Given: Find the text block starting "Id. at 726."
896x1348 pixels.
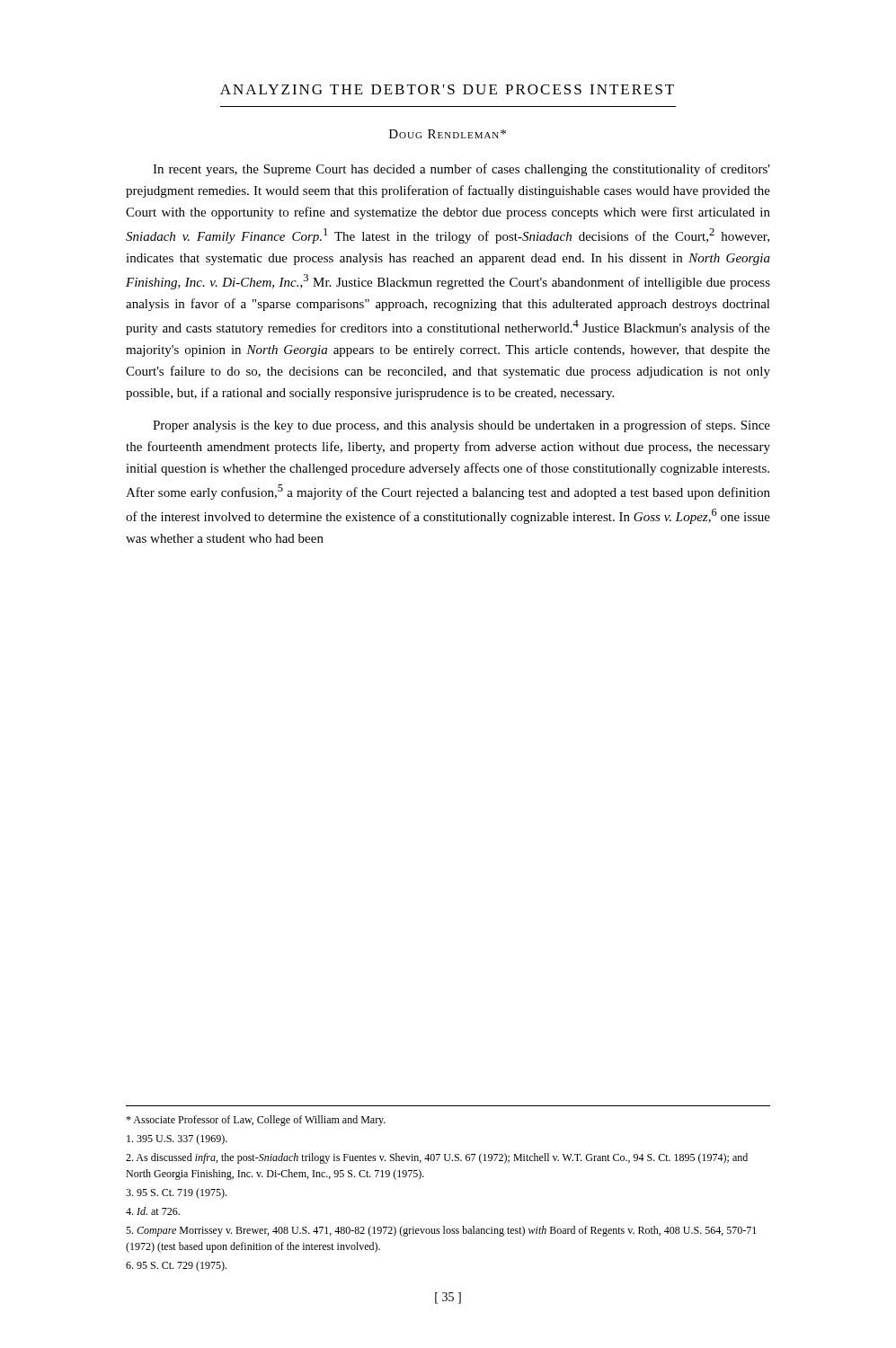Looking at the screenshot, I should (153, 1211).
